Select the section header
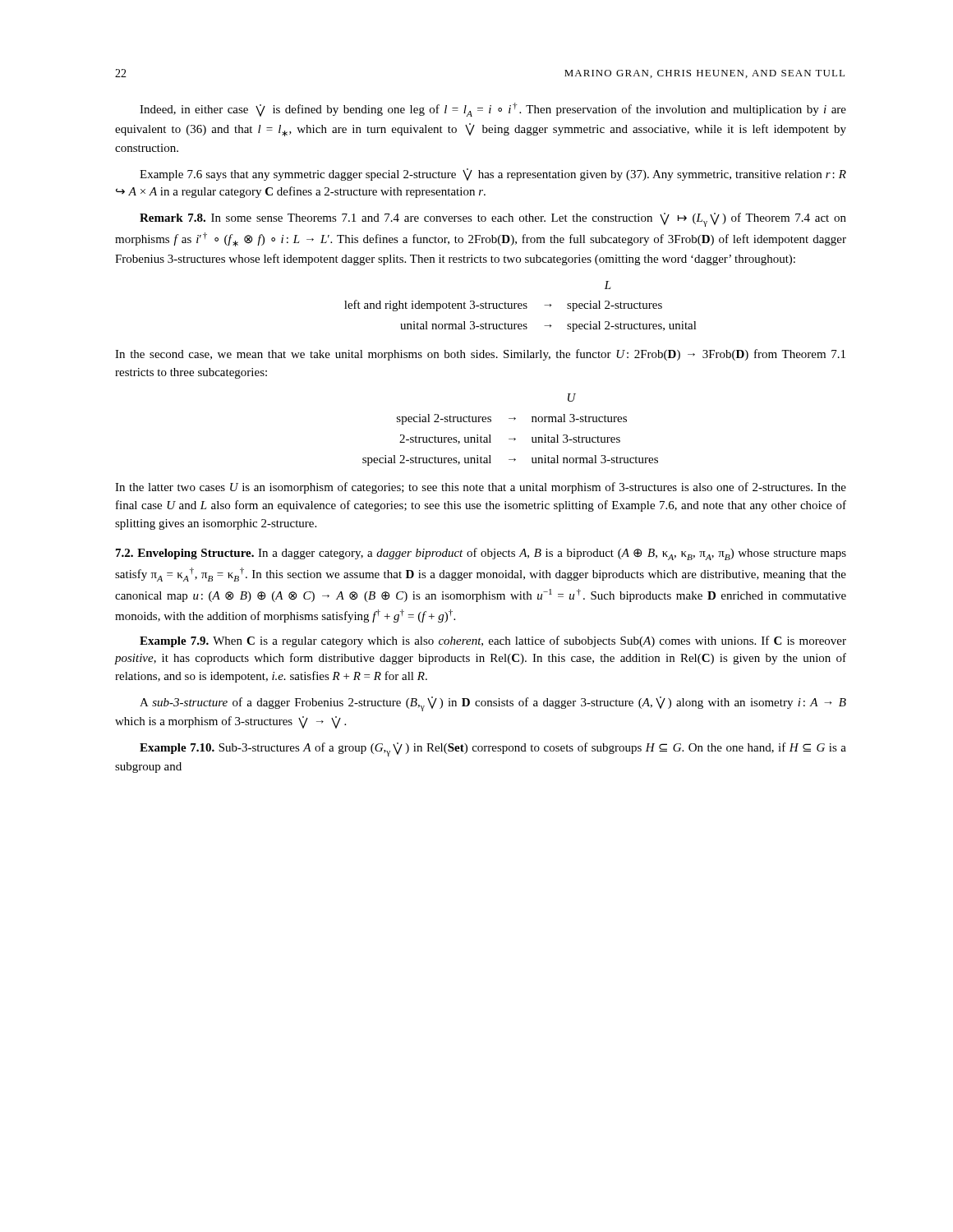This screenshot has height=1232, width=953. tap(481, 585)
